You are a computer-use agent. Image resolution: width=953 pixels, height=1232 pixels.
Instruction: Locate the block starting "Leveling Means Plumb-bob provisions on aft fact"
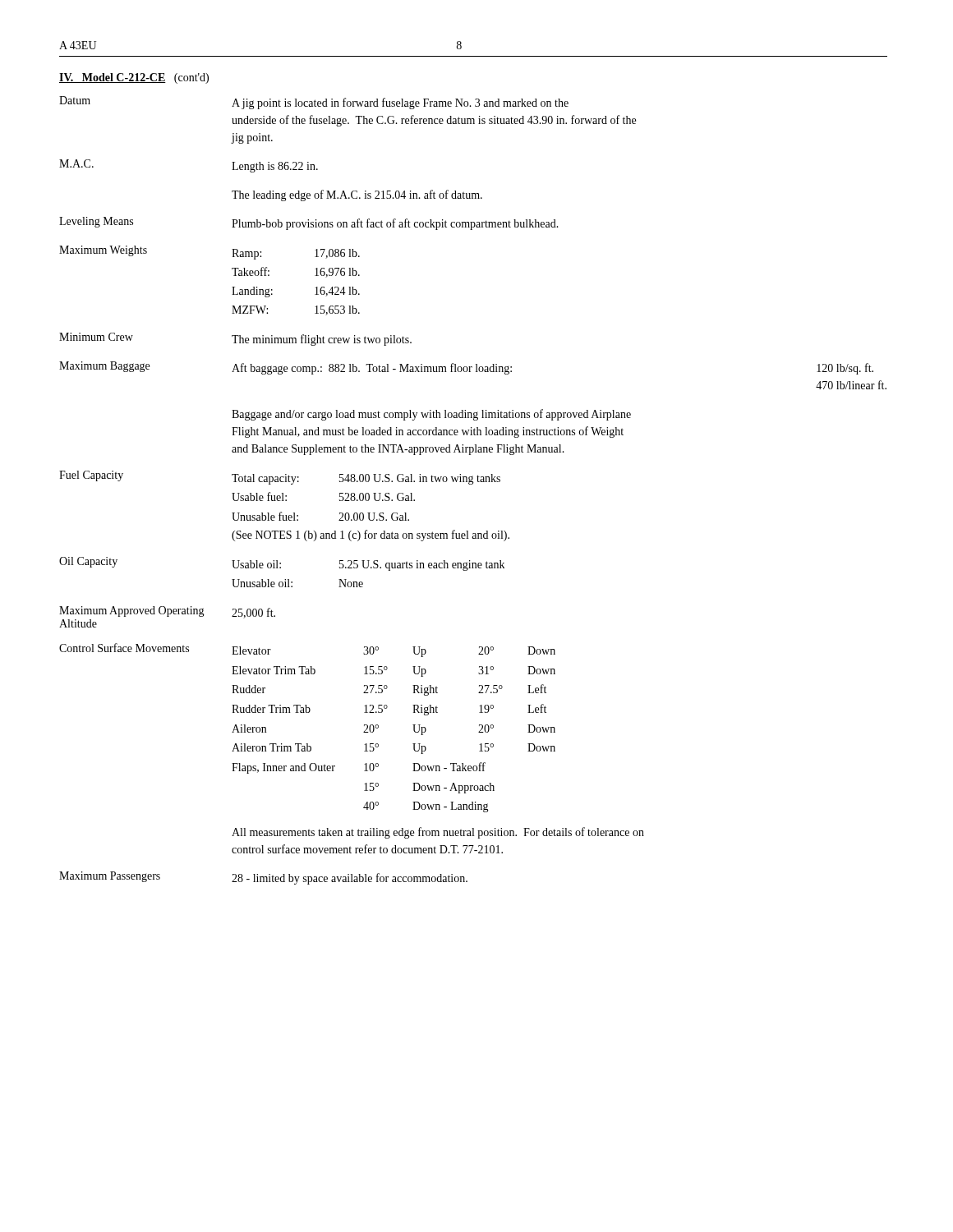tap(473, 224)
